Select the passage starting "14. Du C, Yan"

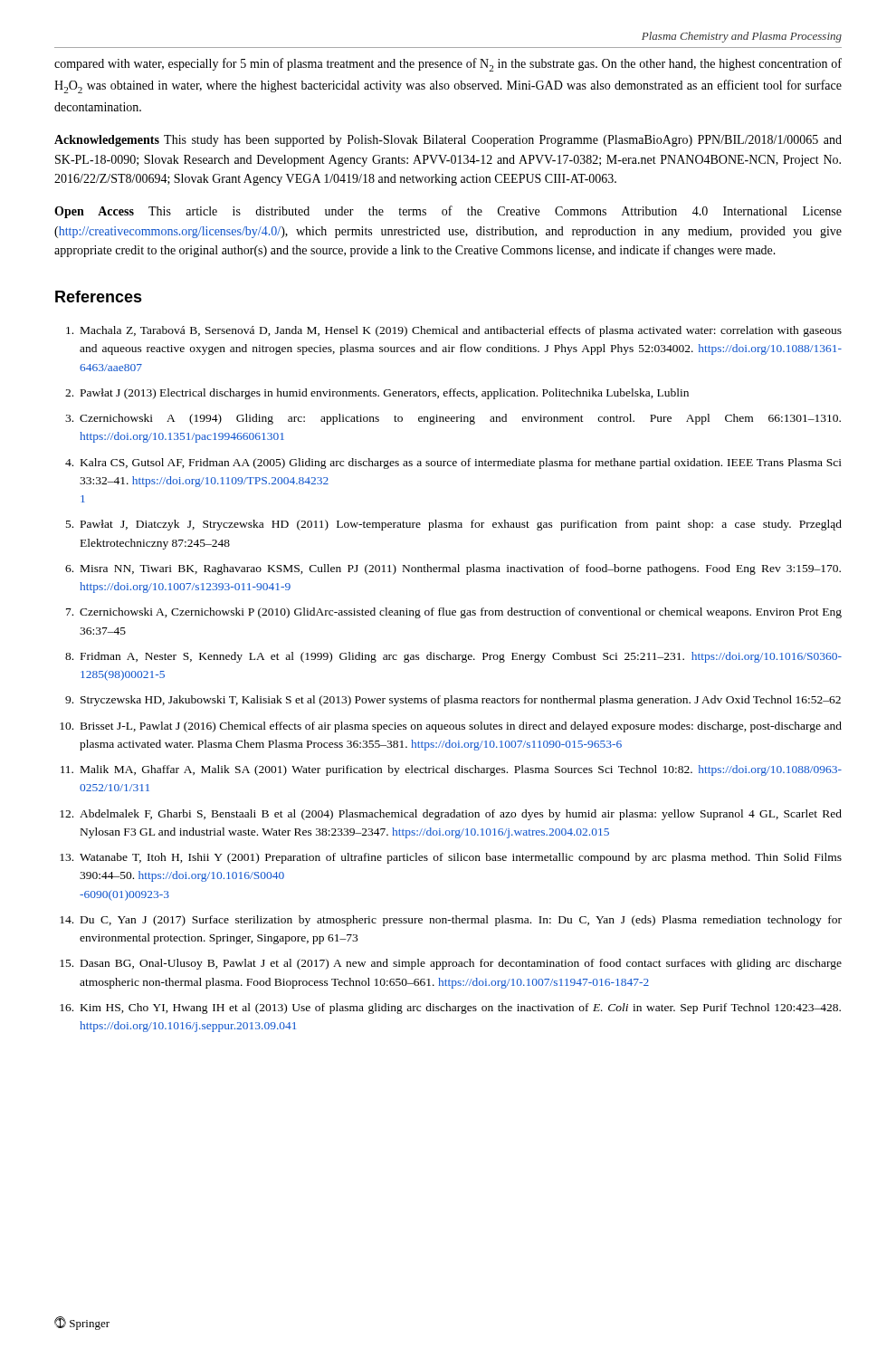448,929
